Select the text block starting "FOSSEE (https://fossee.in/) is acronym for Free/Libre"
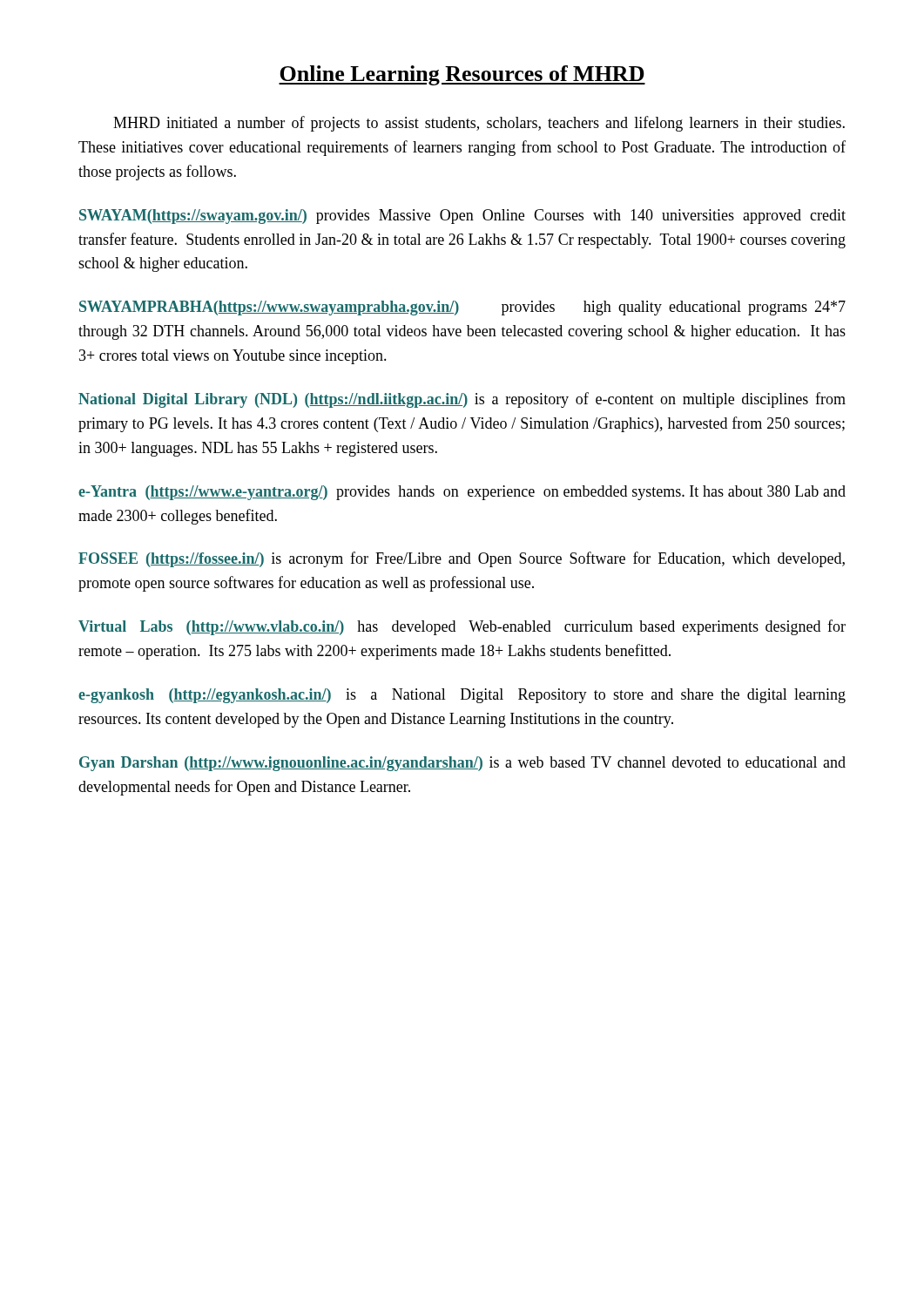 tap(462, 571)
